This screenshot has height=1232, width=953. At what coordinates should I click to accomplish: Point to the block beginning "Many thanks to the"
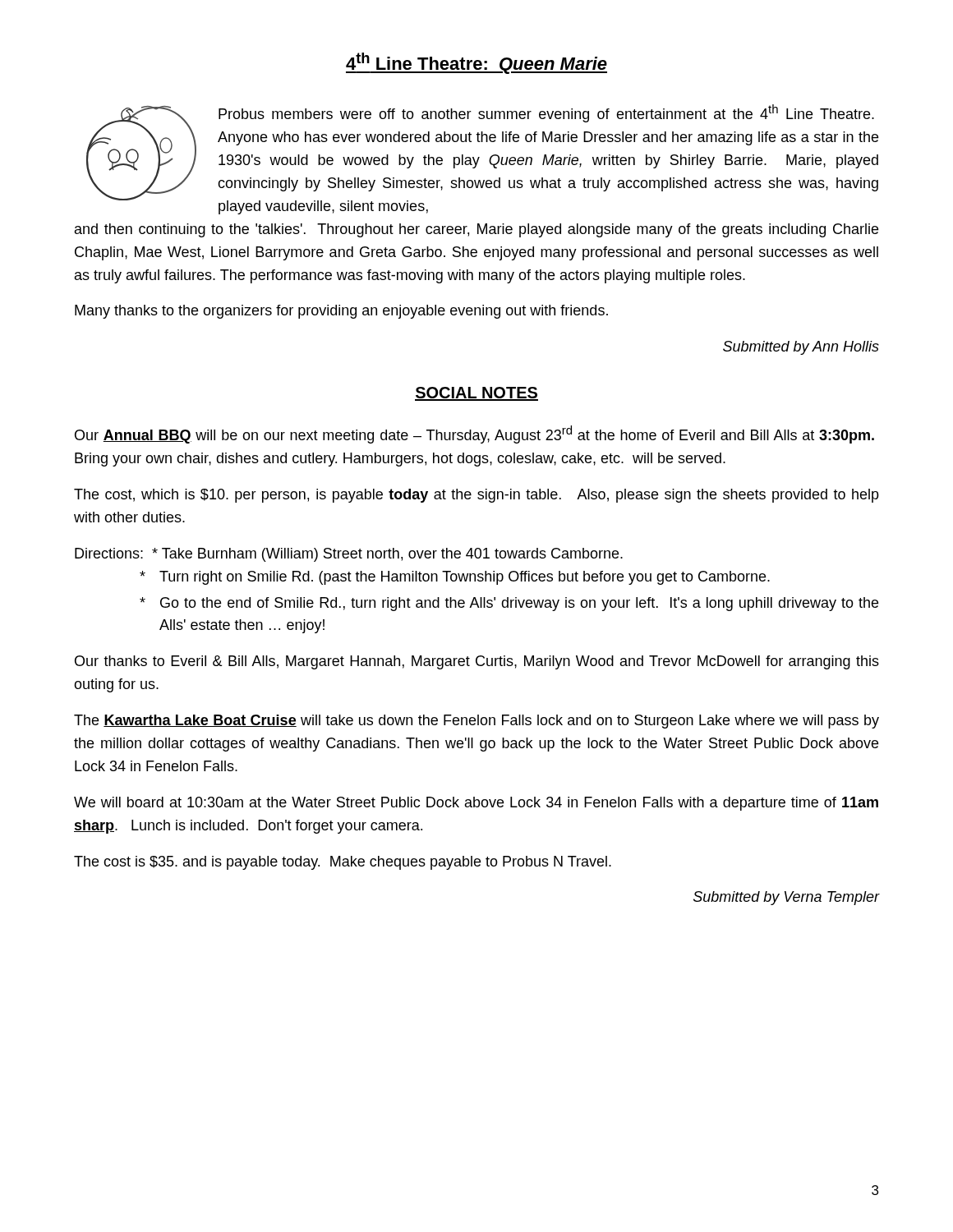(x=342, y=311)
